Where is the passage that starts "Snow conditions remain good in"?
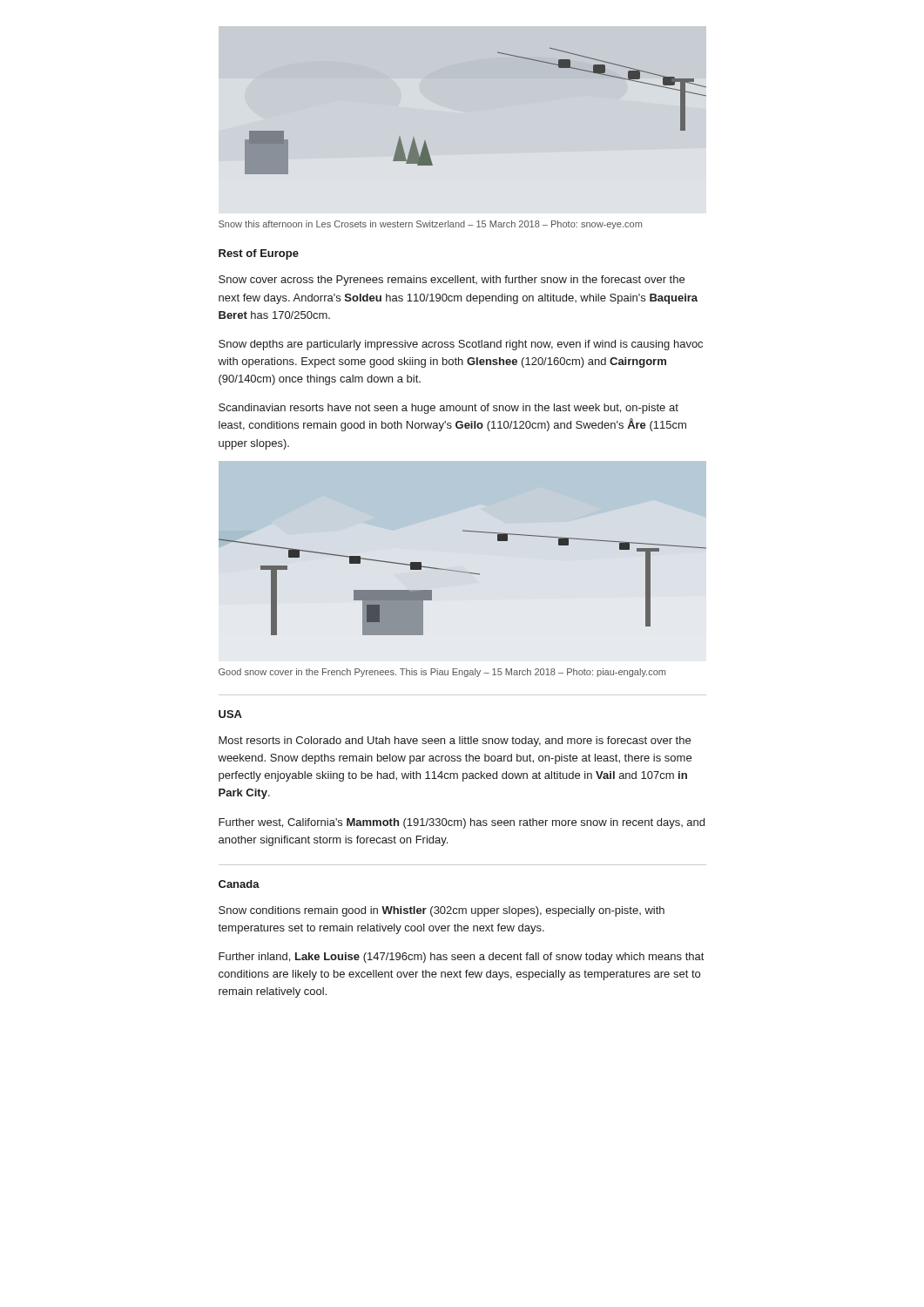 pos(462,919)
